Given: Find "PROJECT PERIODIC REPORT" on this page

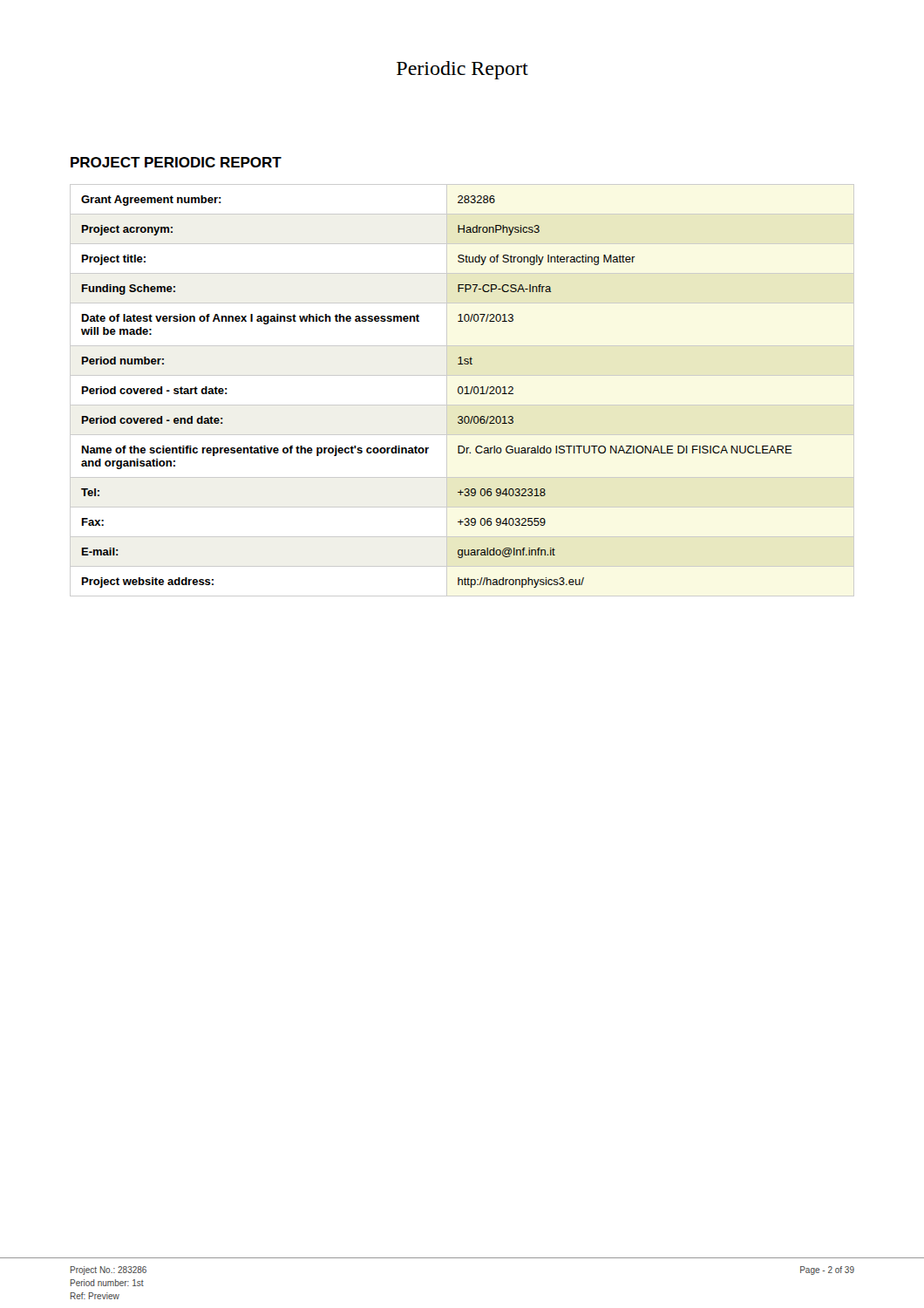Looking at the screenshot, I should pyautogui.click(x=176, y=163).
